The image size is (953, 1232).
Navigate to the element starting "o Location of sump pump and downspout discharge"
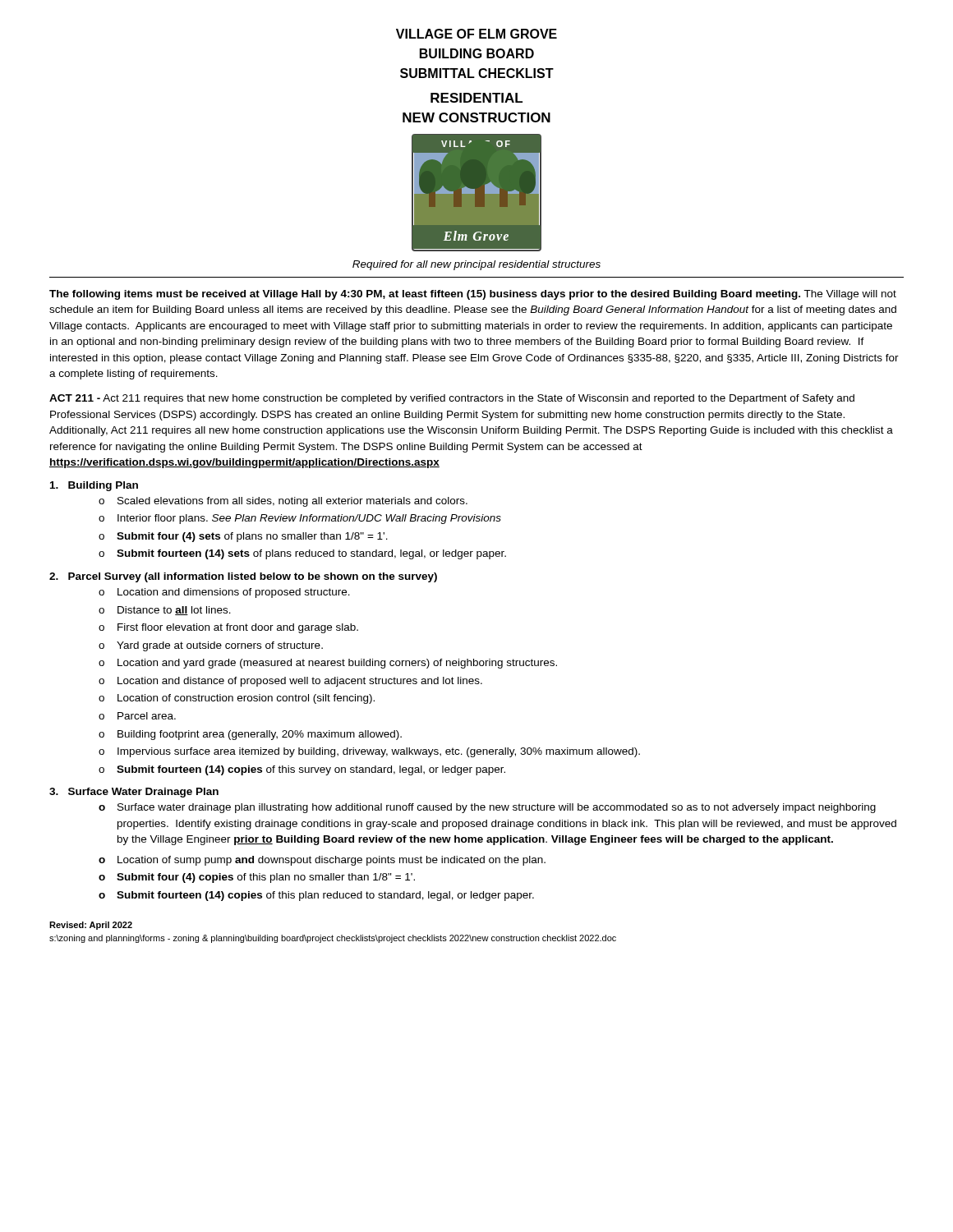point(501,860)
